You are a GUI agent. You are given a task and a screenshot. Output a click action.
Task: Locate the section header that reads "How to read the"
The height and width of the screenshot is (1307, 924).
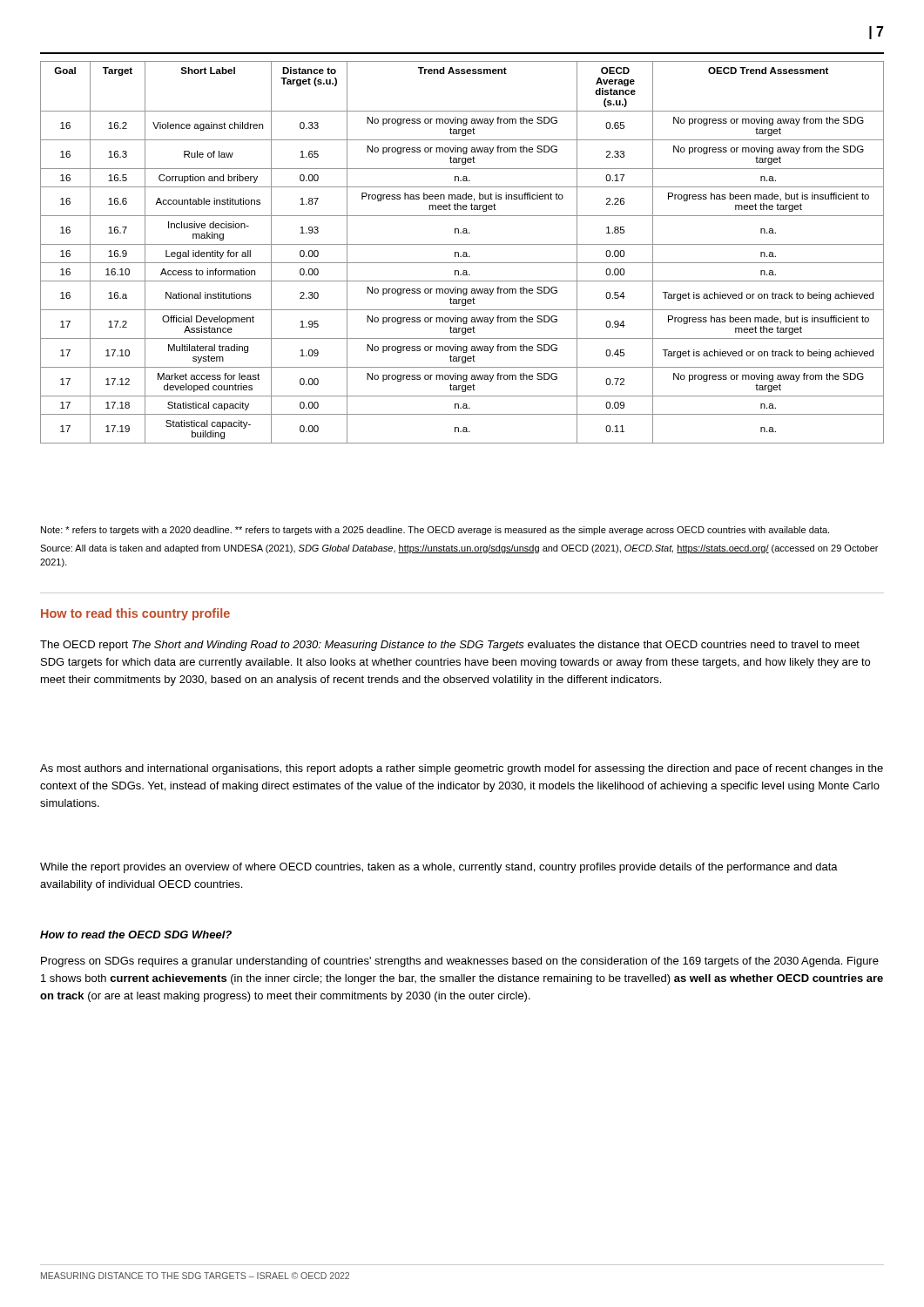(136, 935)
